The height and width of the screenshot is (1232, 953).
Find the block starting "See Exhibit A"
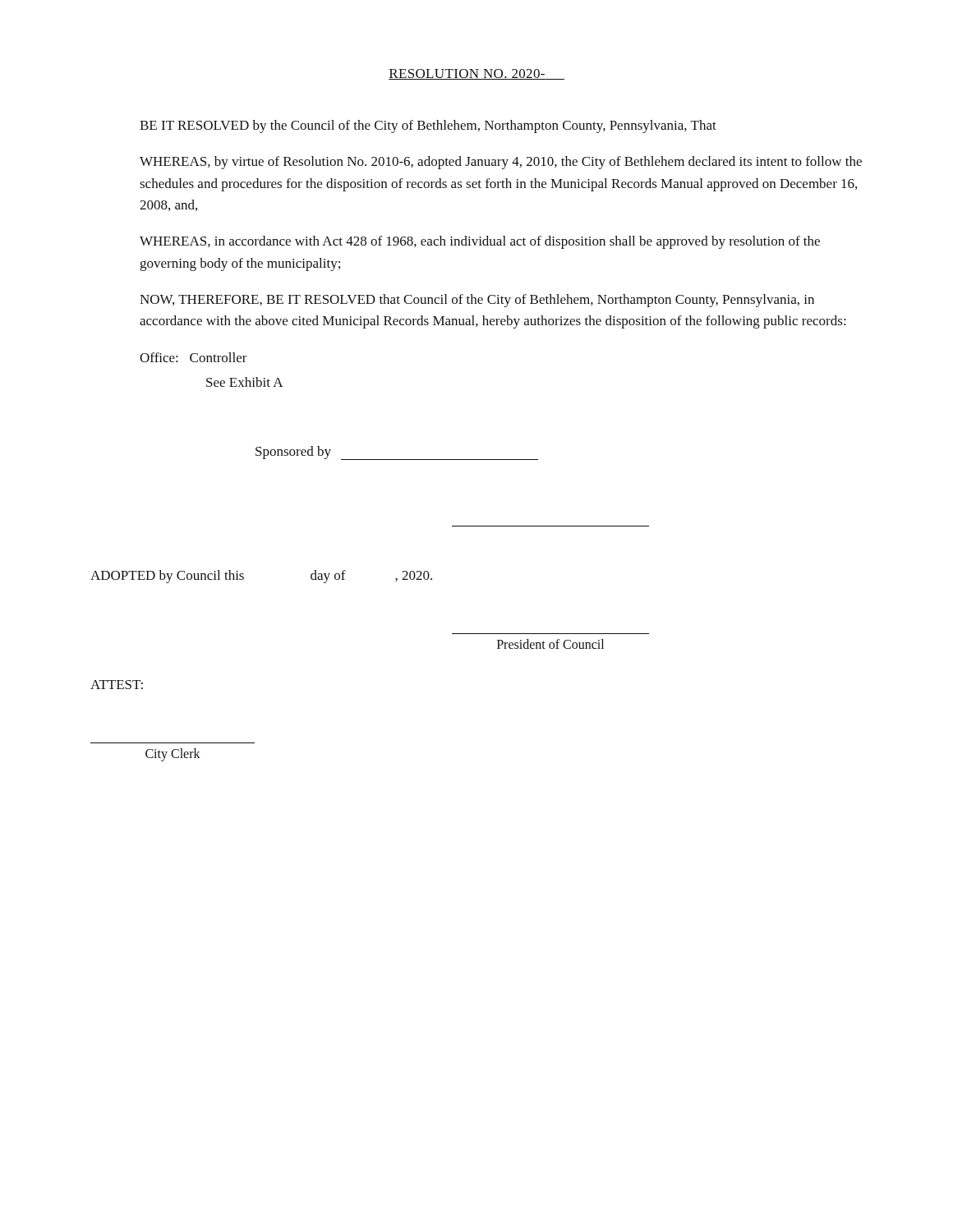(244, 382)
